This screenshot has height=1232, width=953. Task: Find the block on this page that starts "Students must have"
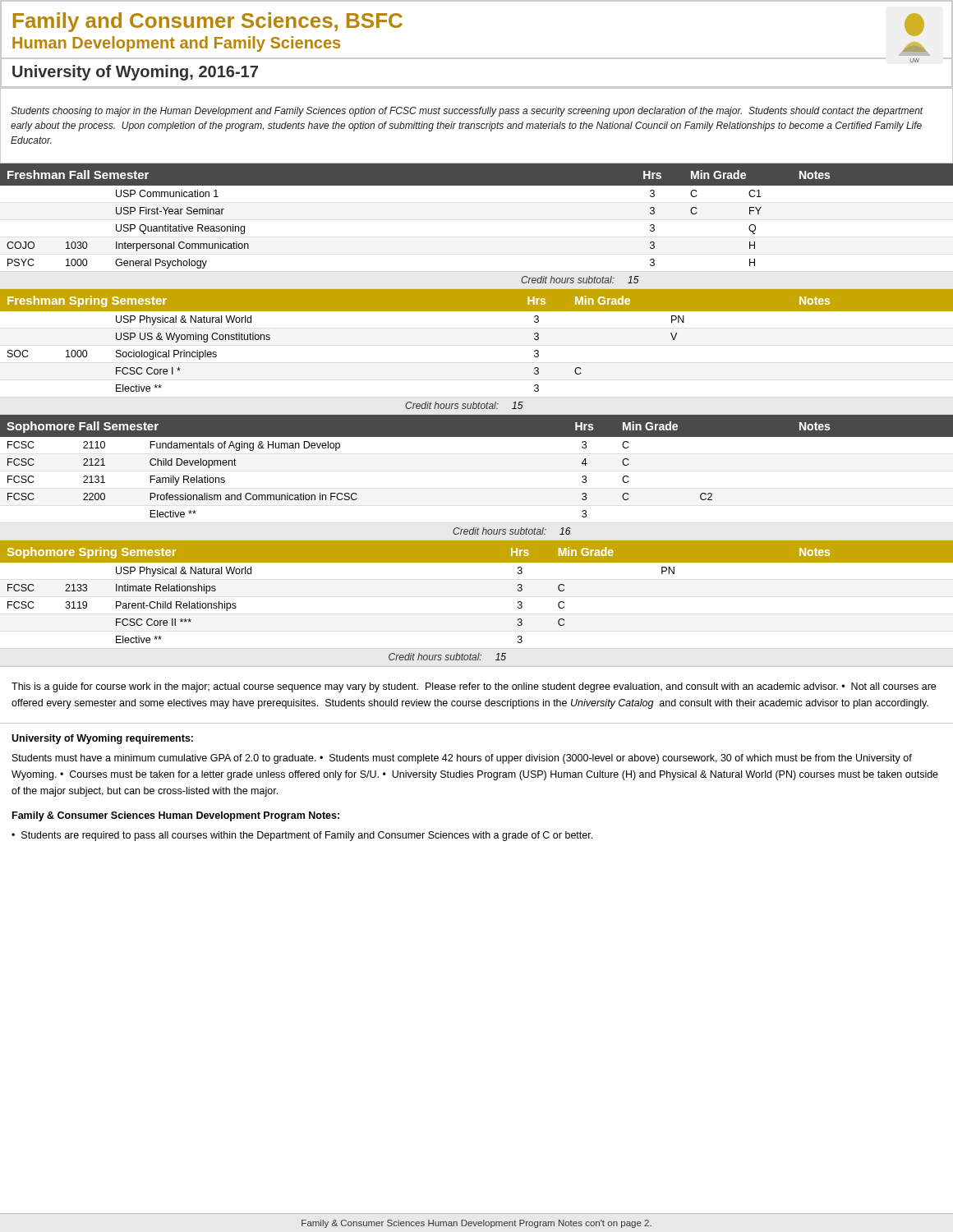(x=476, y=775)
